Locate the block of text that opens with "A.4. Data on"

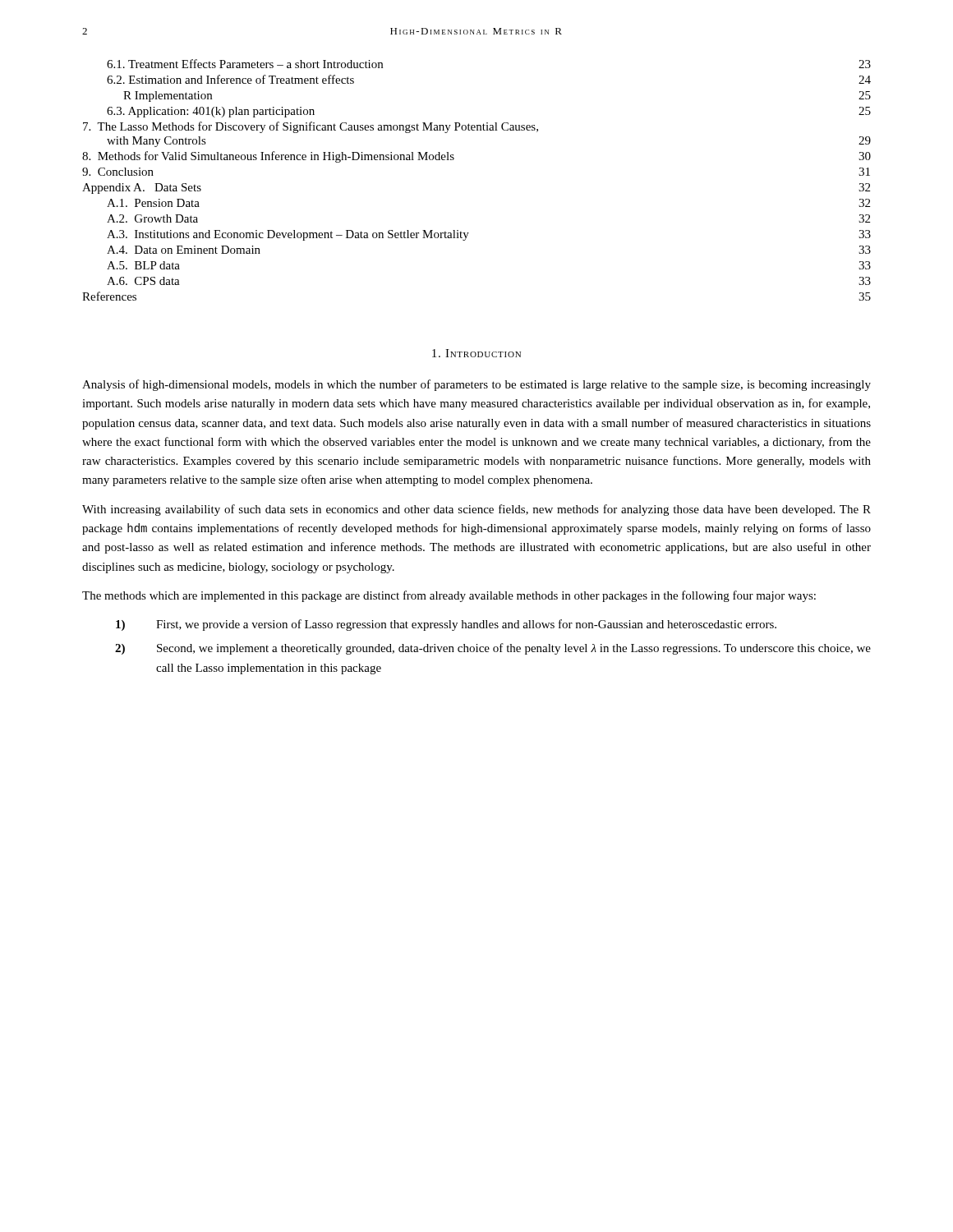[x=189, y=249]
